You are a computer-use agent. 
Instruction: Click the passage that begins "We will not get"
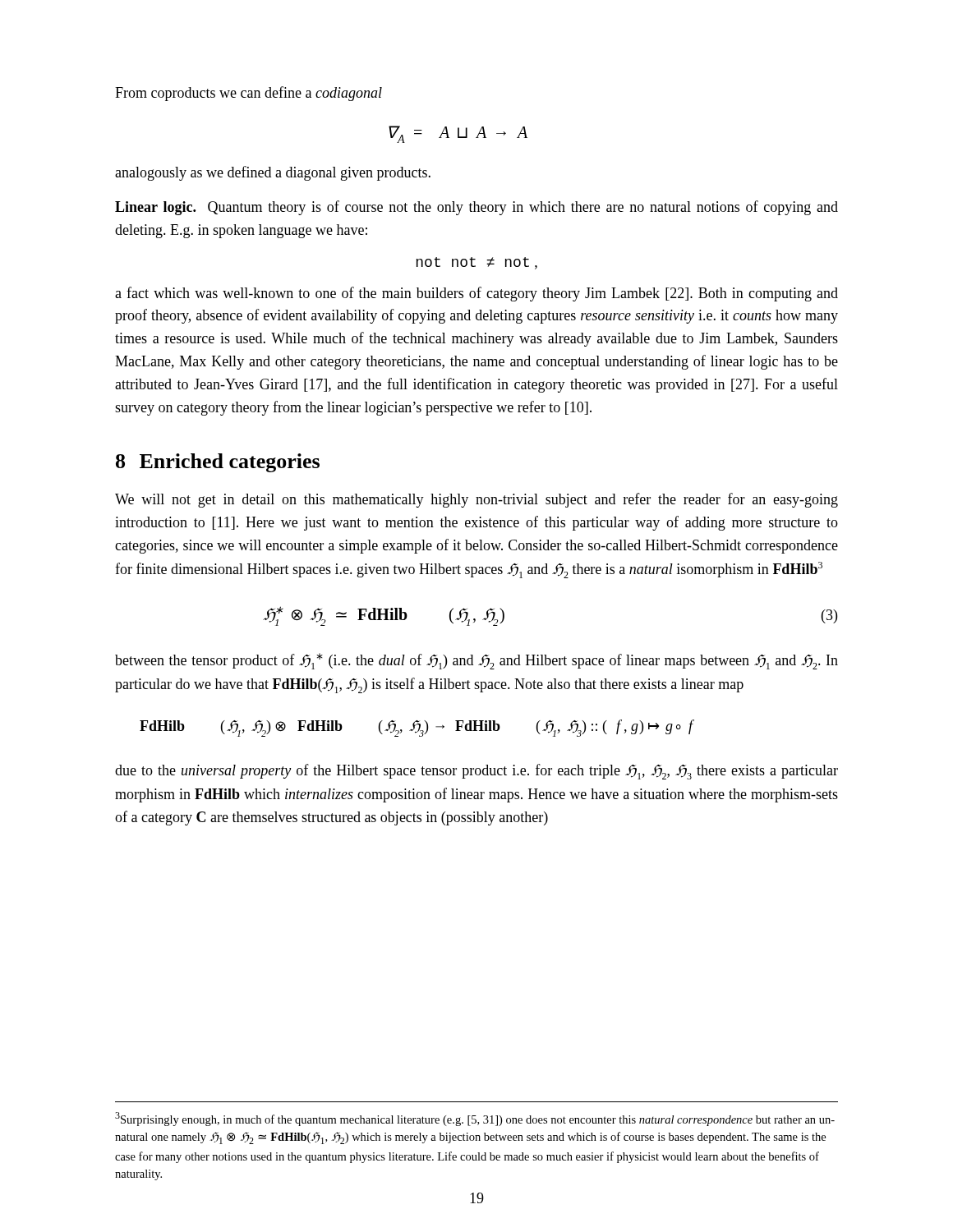476,535
